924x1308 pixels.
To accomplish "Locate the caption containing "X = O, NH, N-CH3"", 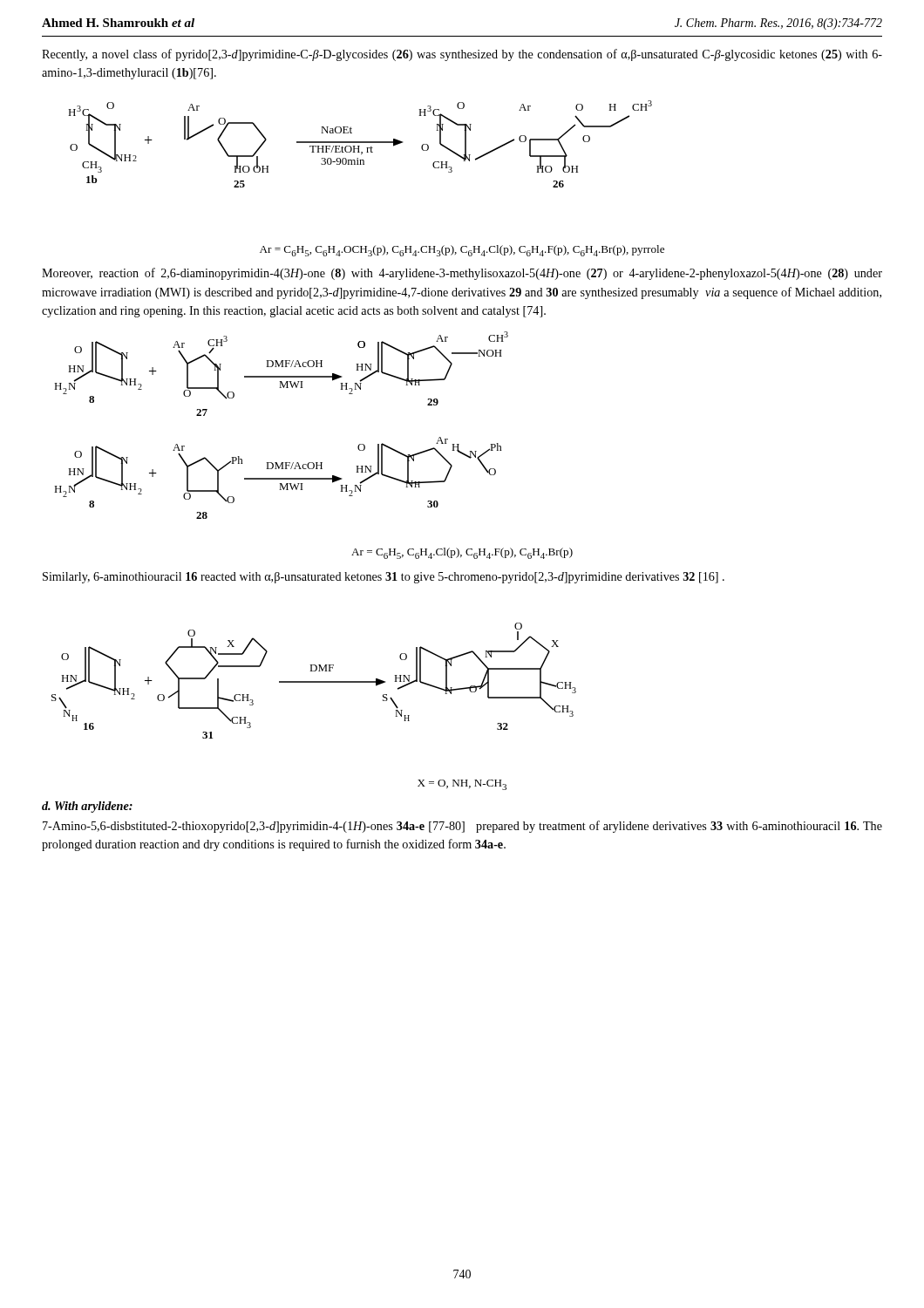I will tap(462, 784).
